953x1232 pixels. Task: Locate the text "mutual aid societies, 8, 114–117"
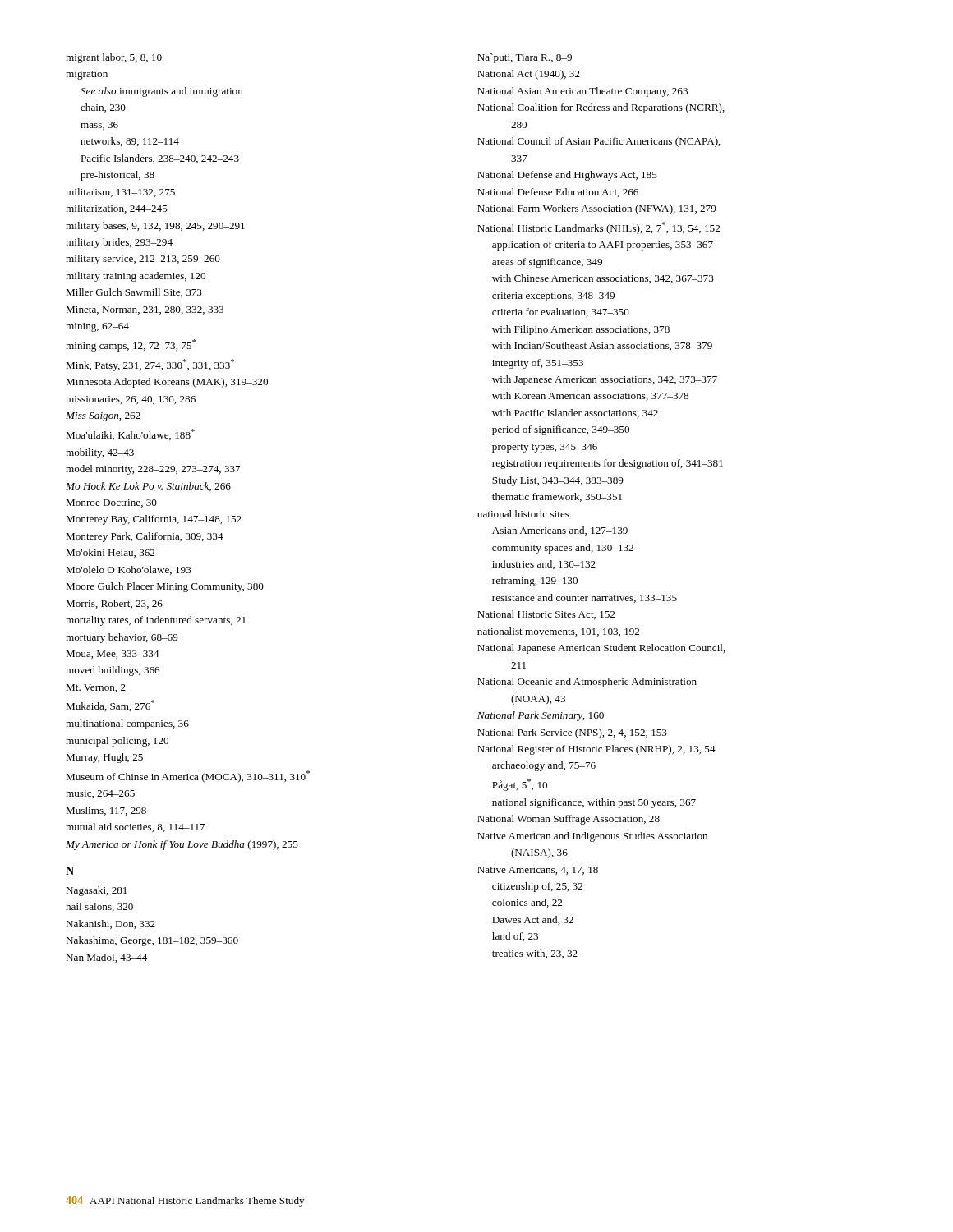point(135,827)
